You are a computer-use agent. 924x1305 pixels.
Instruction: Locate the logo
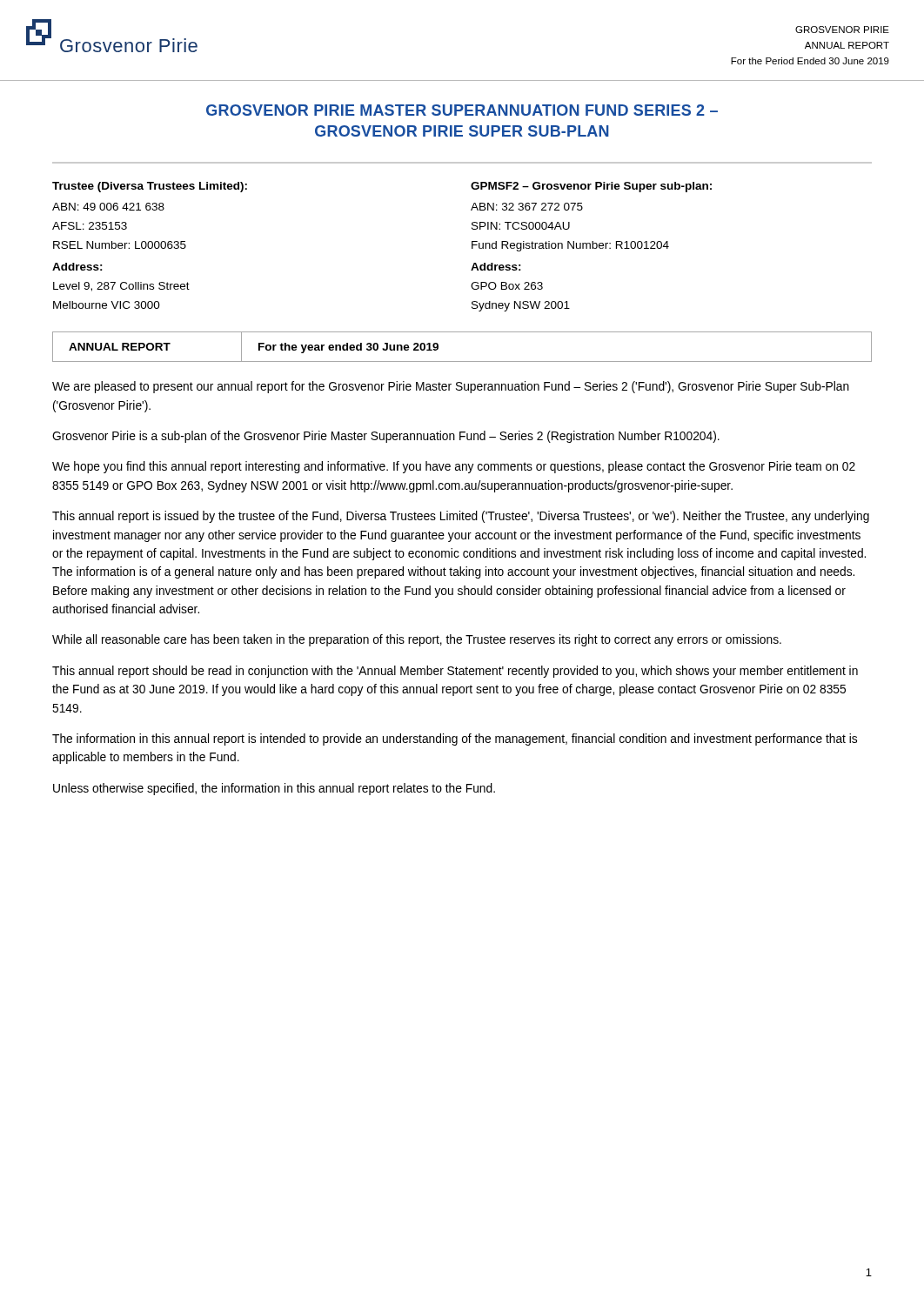click(122, 45)
